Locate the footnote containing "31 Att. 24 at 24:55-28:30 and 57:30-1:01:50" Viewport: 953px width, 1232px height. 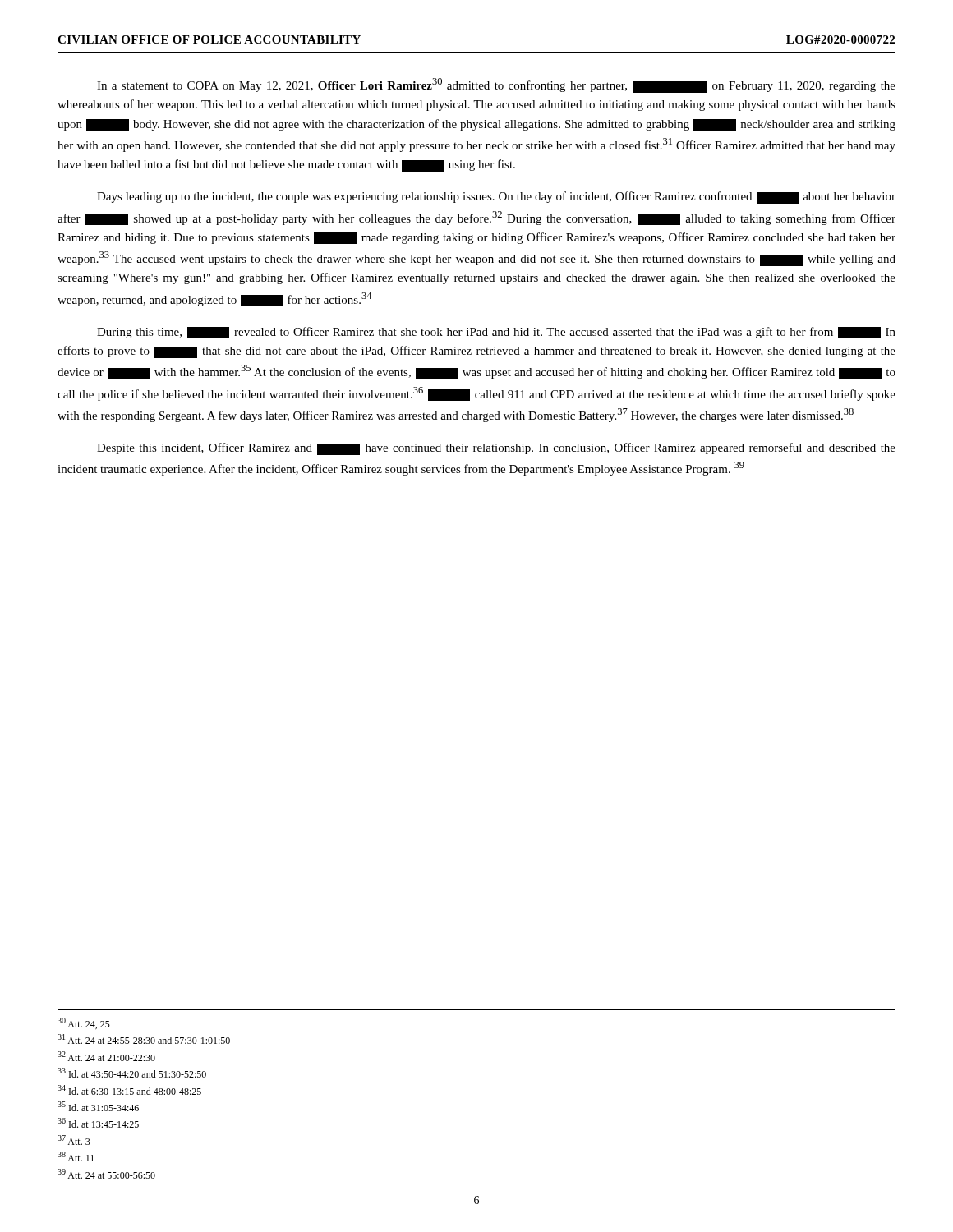pyautogui.click(x=144, y=1040)
